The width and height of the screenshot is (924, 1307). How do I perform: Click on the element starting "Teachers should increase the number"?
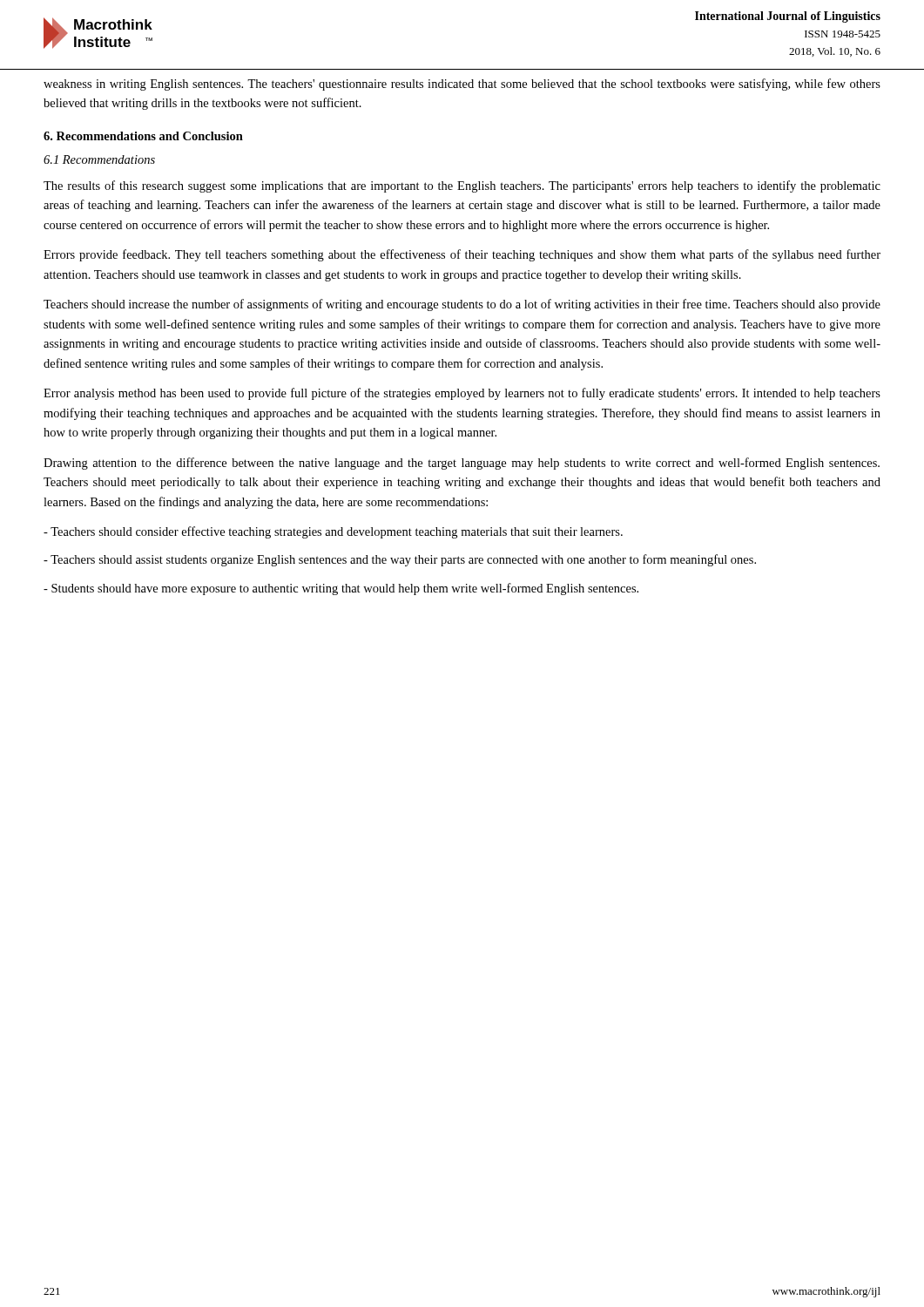click(462, 334)
